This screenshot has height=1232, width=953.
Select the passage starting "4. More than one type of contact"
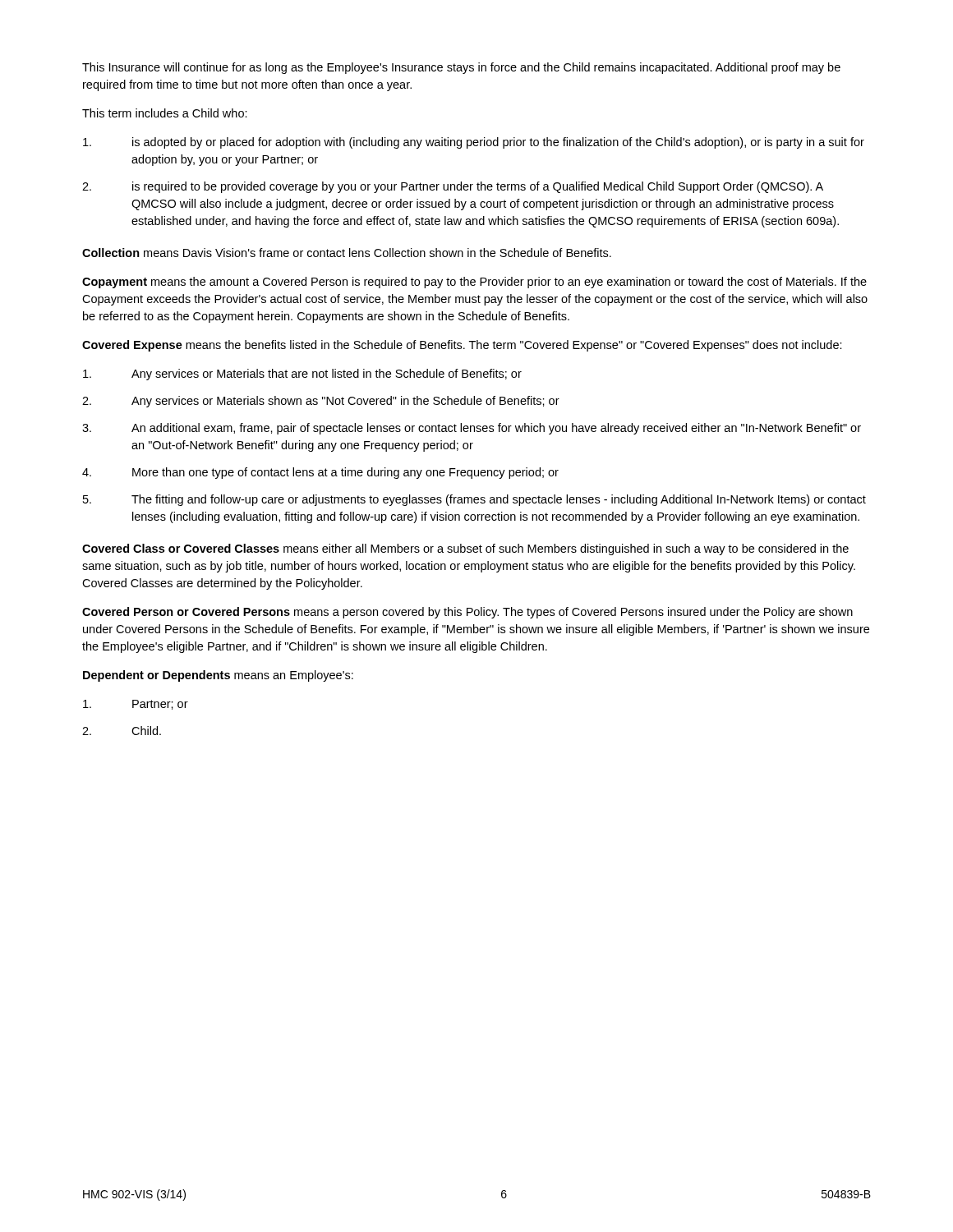click(x=476, y=473)
